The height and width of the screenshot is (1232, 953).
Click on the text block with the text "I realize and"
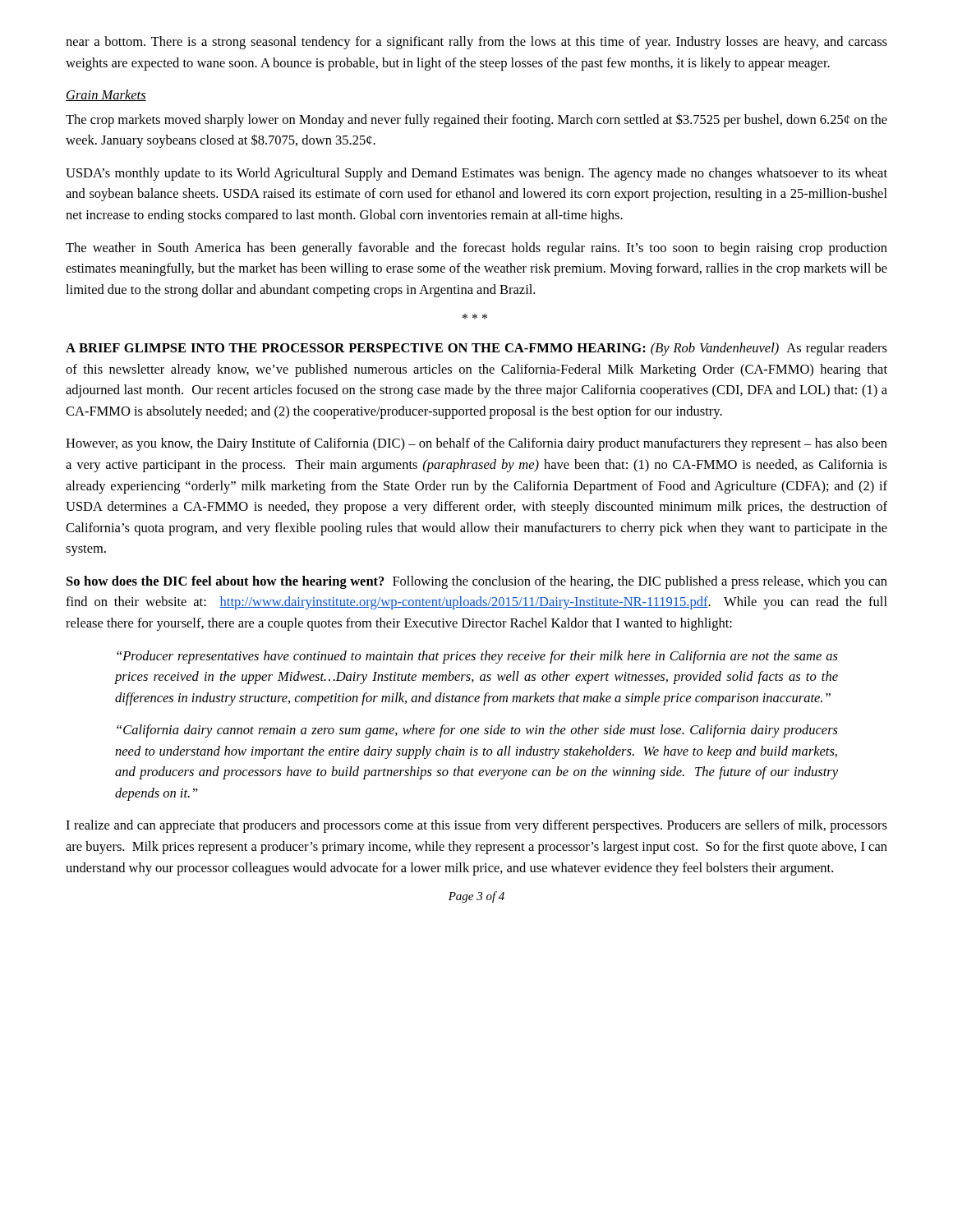point(476,846)
